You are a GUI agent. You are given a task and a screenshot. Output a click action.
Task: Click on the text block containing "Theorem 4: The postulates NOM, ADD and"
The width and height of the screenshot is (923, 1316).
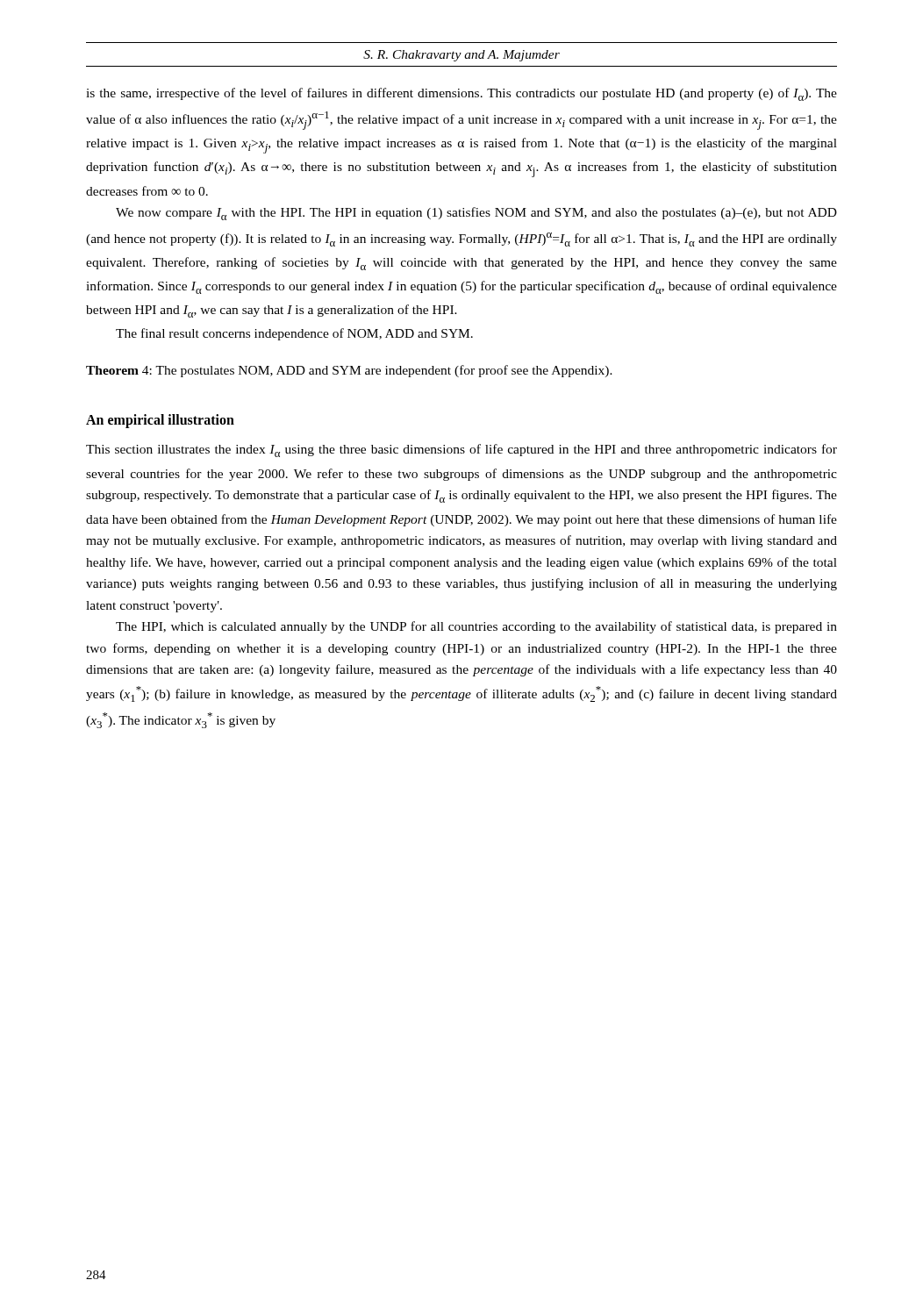pyautogui.click(x=349, y=370)
